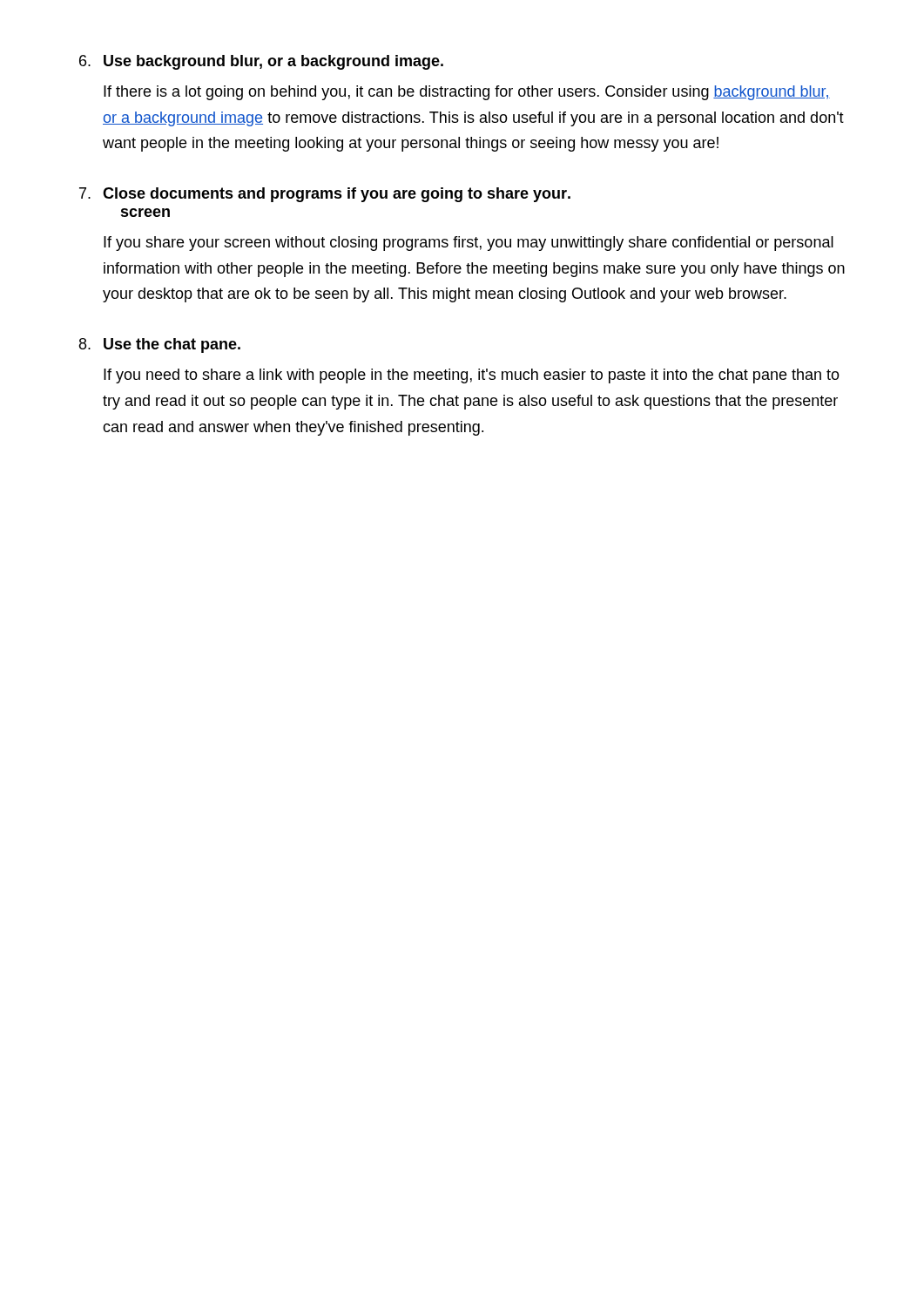The width and height of the screenshot is (924, 1307).
Task: Locate the block starting "8. Use the chat pane. If you"
Action: point(462,388)
